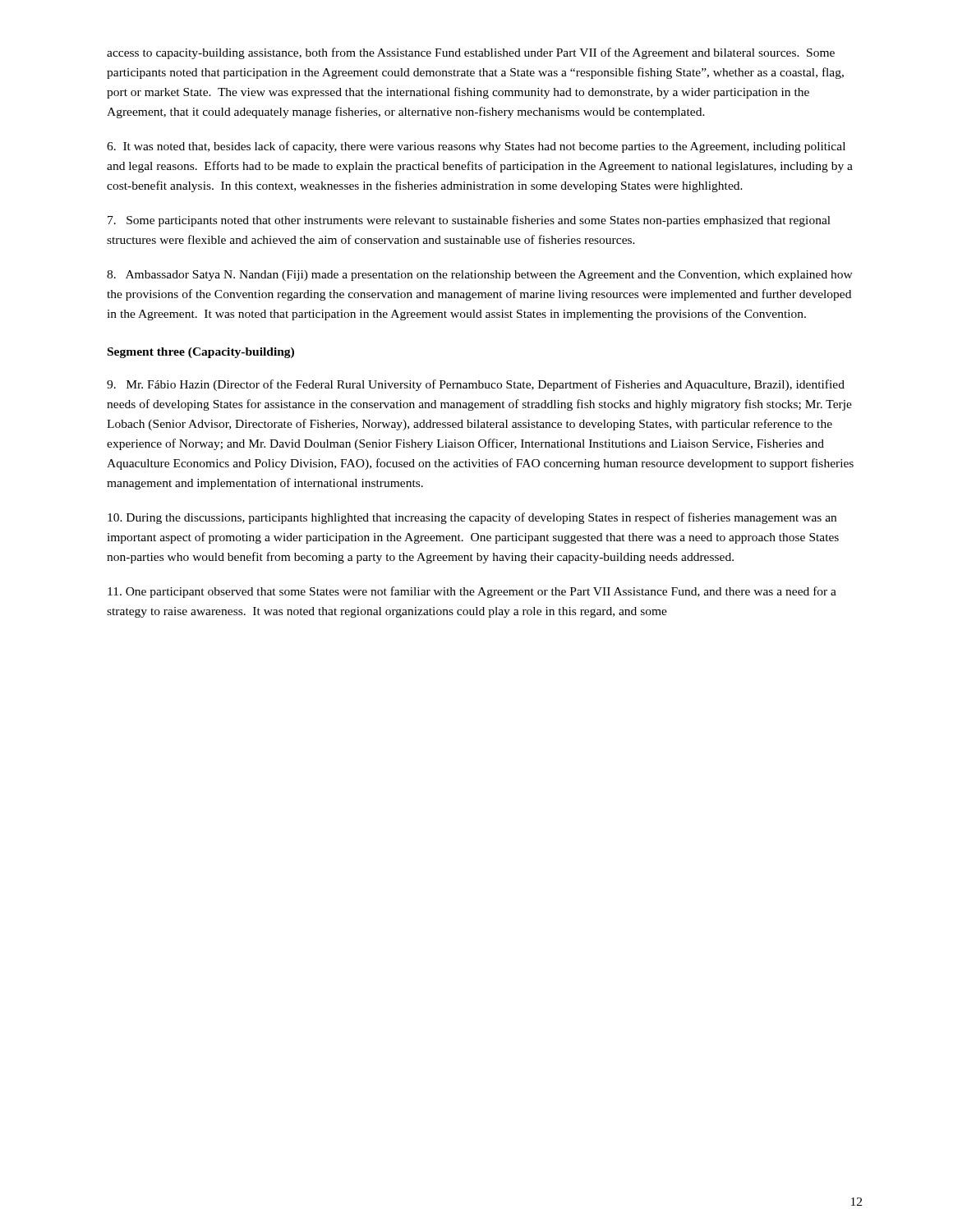Click on the block starting "During the discussions, participants highlighted that"
Image resolution: width=953 pixels, height=1232 pixels.
(473, 537)
